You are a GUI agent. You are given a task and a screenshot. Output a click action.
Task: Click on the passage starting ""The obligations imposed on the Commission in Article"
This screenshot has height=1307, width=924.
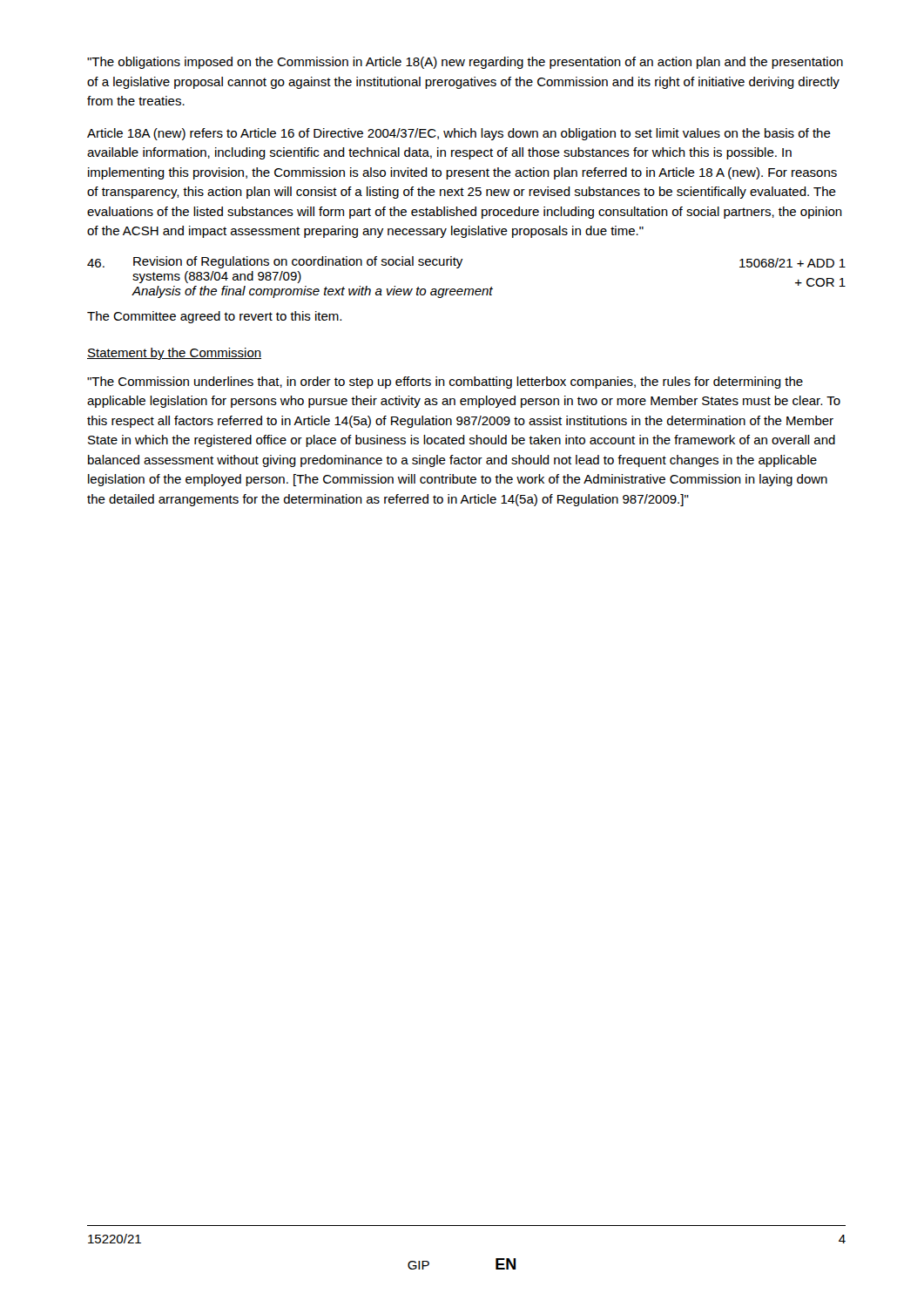tap(465, 81)
